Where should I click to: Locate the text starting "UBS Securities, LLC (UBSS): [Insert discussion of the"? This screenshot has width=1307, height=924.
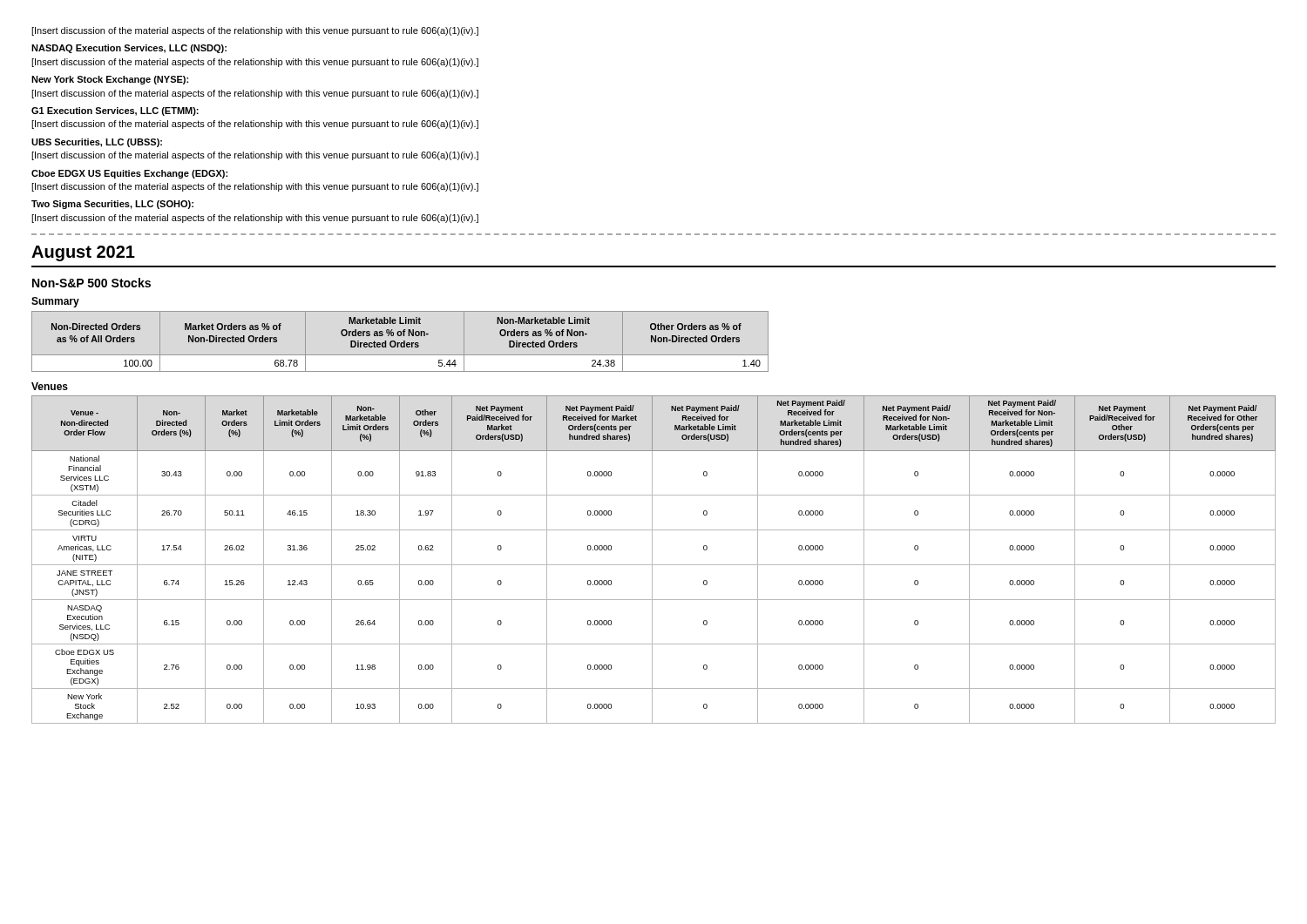(x=255, y=148)
